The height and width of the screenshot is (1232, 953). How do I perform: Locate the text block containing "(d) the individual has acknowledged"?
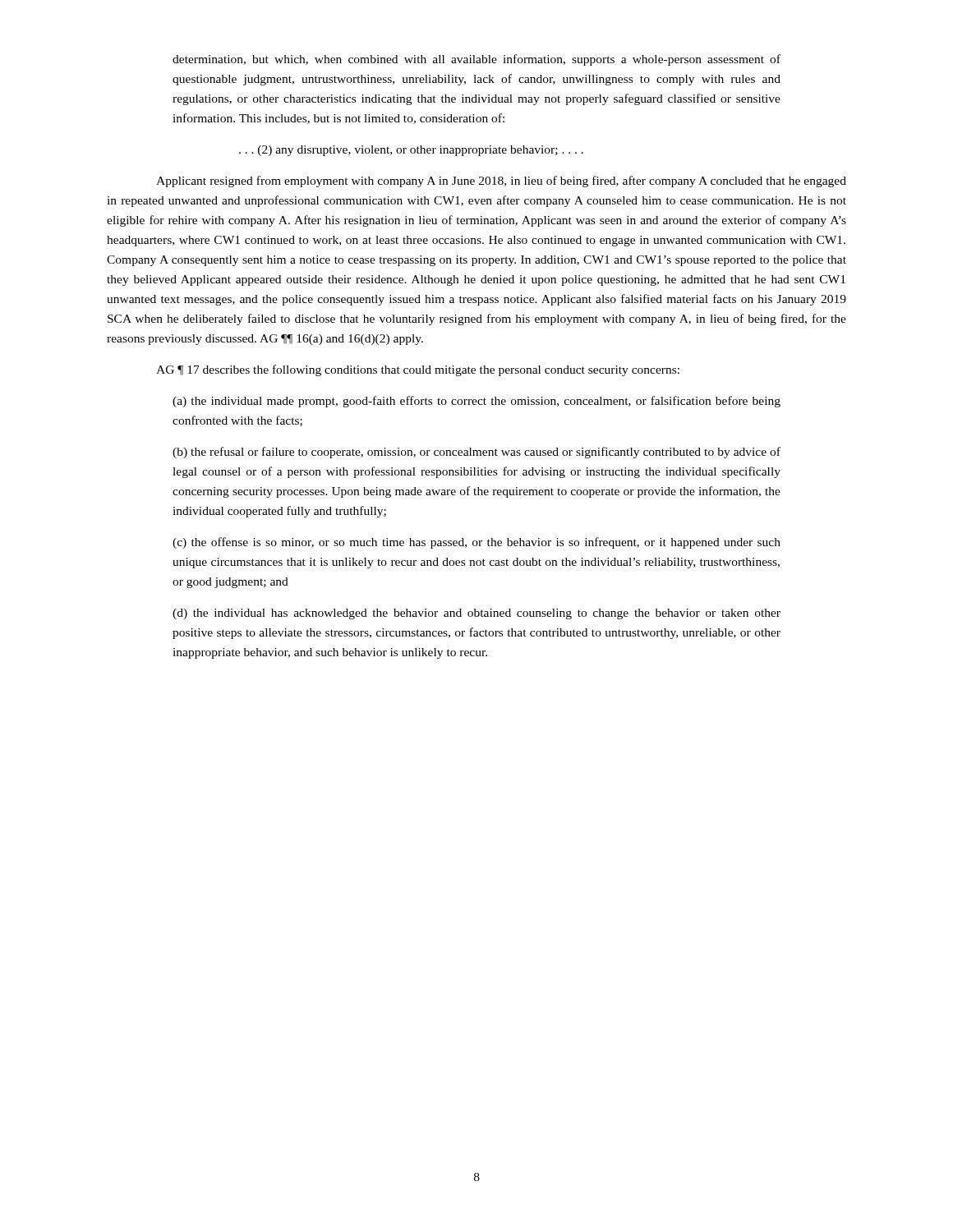476,633
